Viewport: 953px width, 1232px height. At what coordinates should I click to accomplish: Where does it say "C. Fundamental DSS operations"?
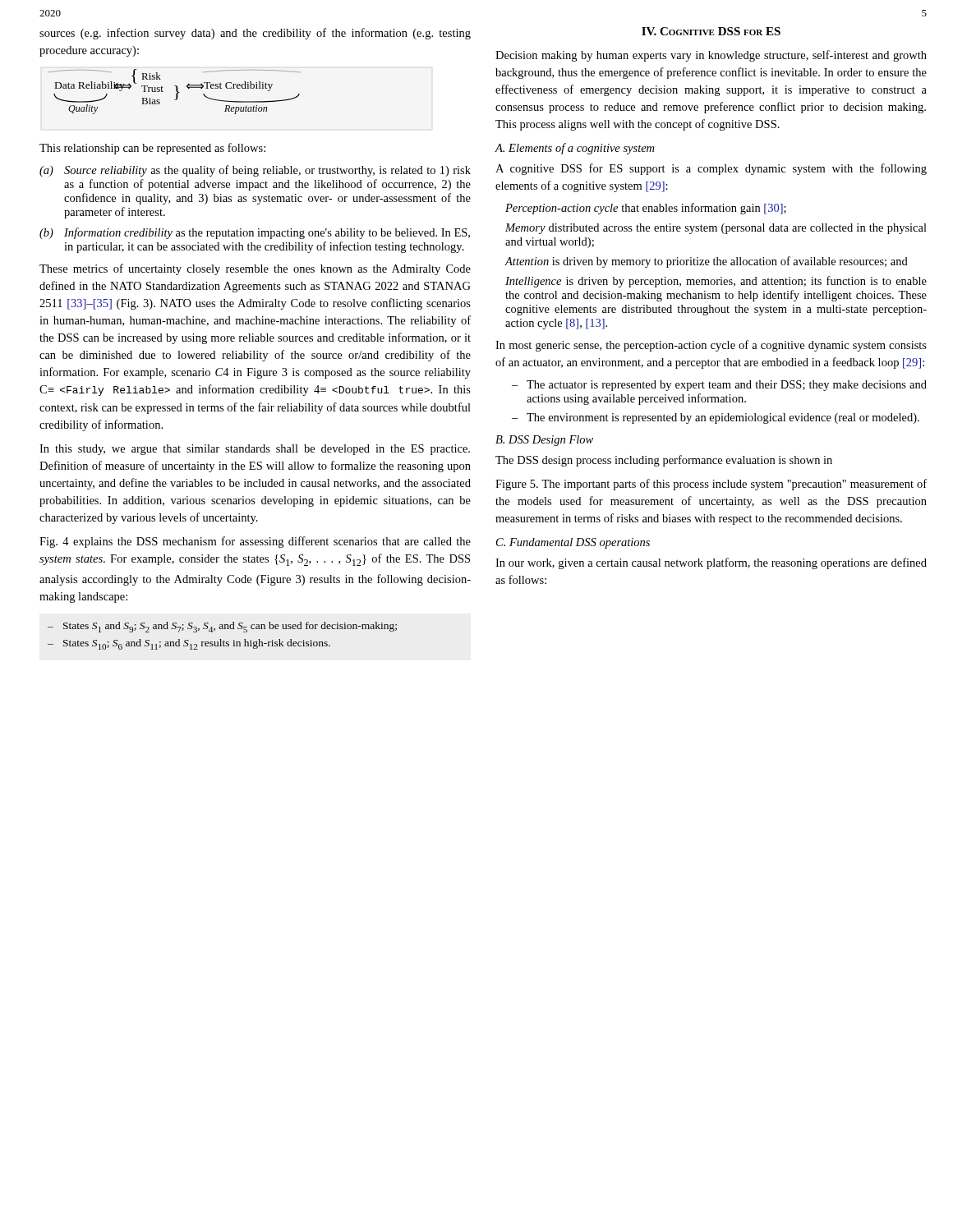573,542
